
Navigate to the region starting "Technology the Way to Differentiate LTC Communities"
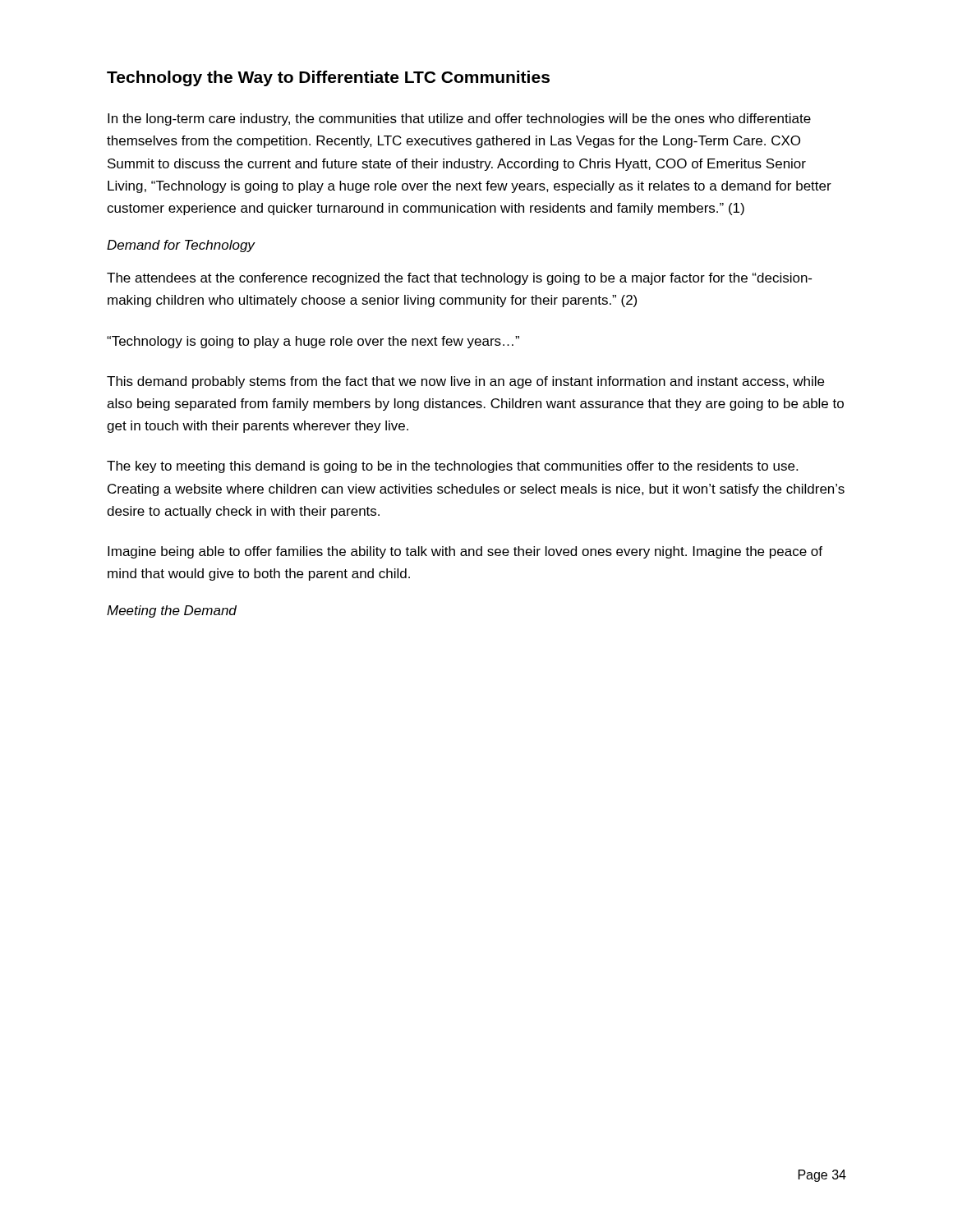click(329, 77)
